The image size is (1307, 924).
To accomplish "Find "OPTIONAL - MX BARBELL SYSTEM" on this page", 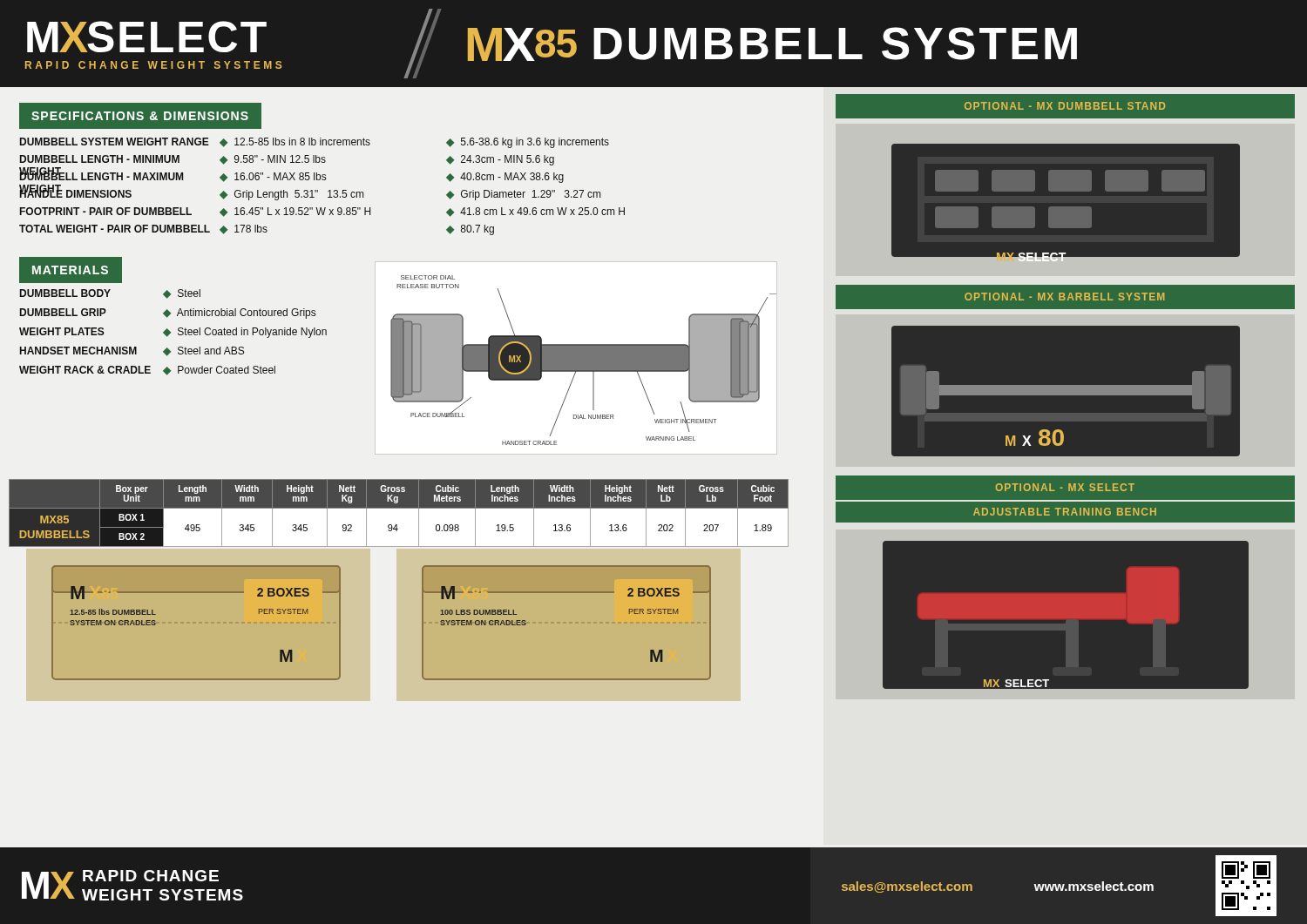I will tap(1065, 297).
